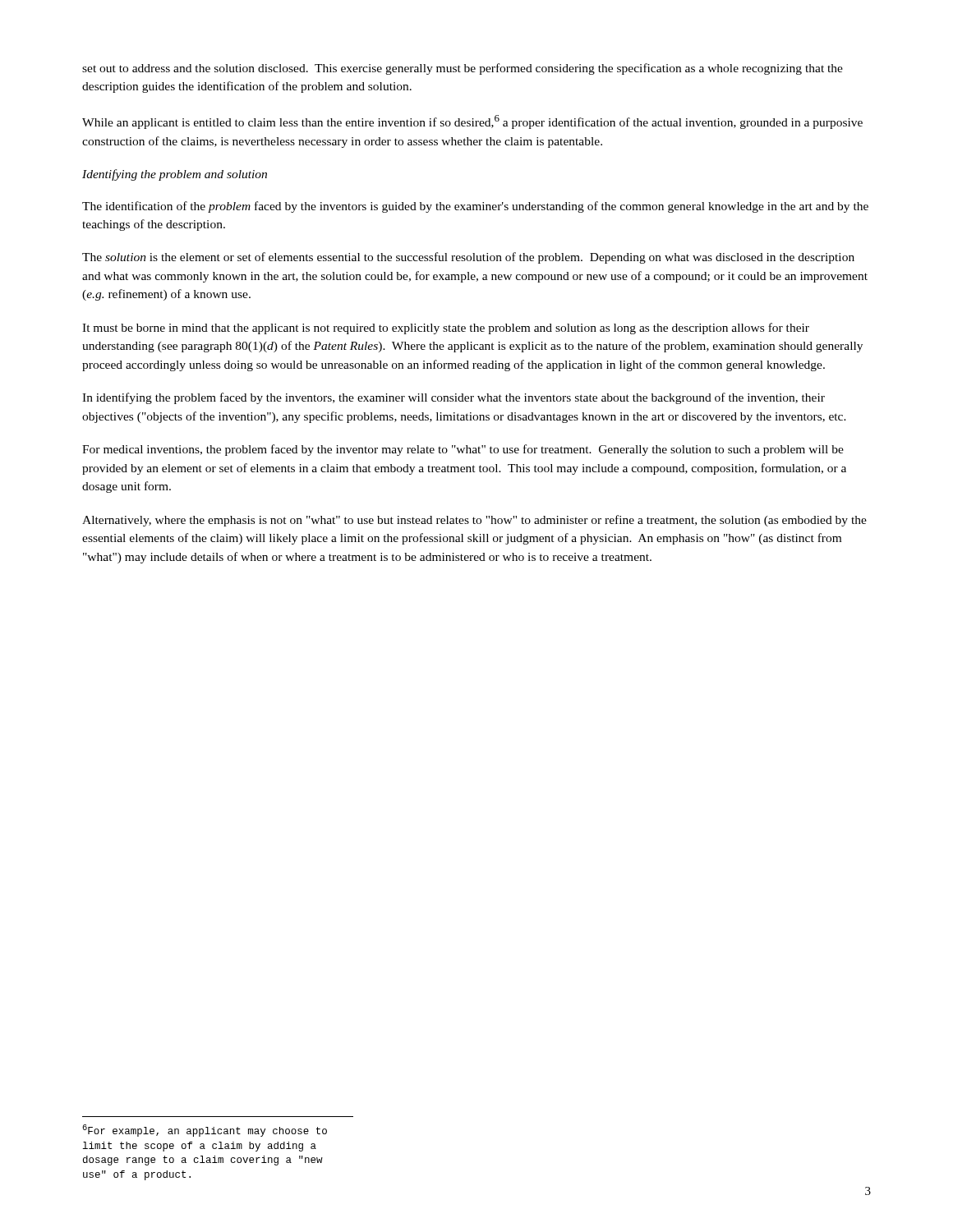Navigate to the passage starting "6For example, an applicant may"
The height and width of the screenshot is (1232, 953).
[205, 1152]
